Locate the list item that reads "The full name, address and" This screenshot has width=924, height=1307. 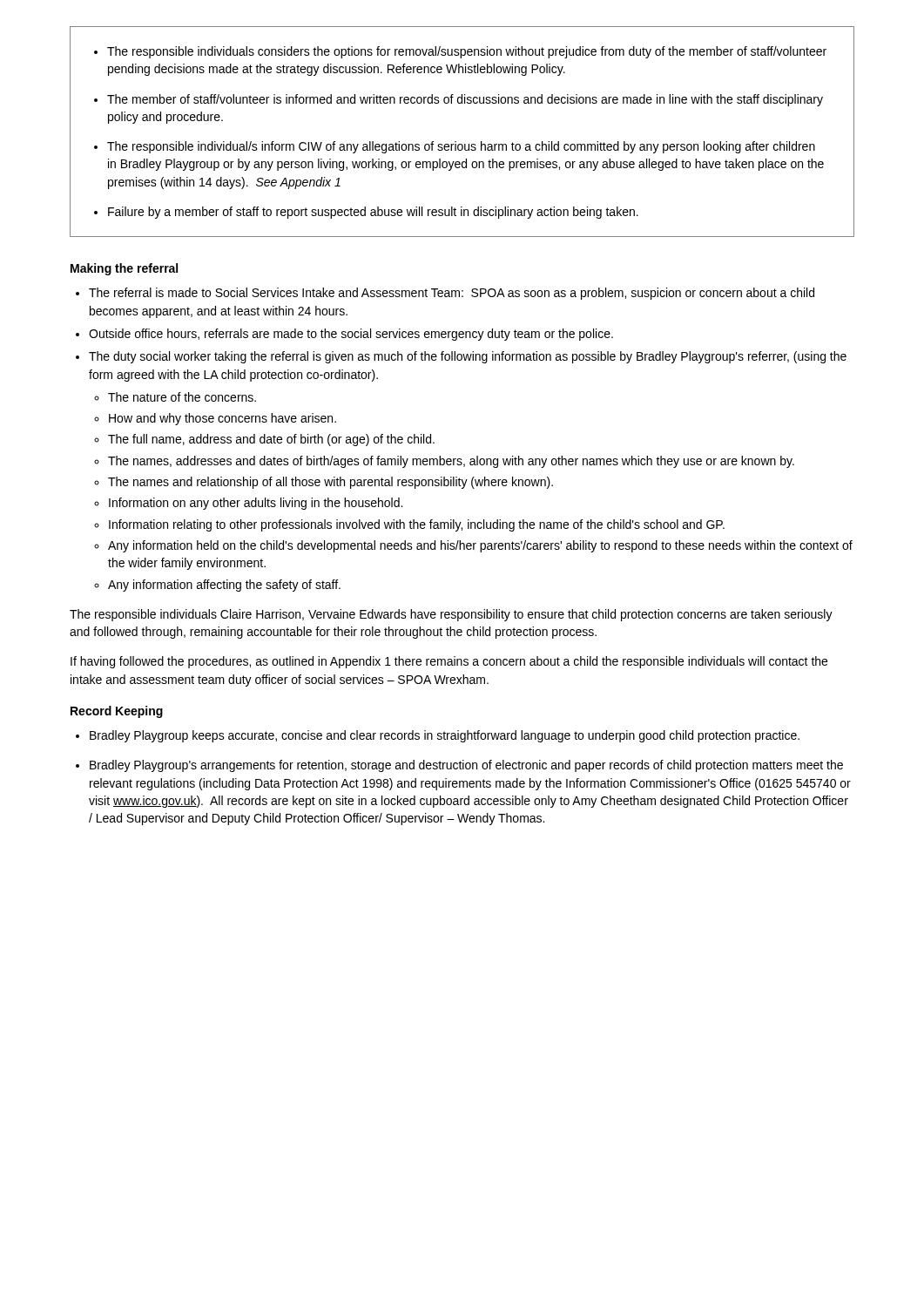click(x=272, y=440)
